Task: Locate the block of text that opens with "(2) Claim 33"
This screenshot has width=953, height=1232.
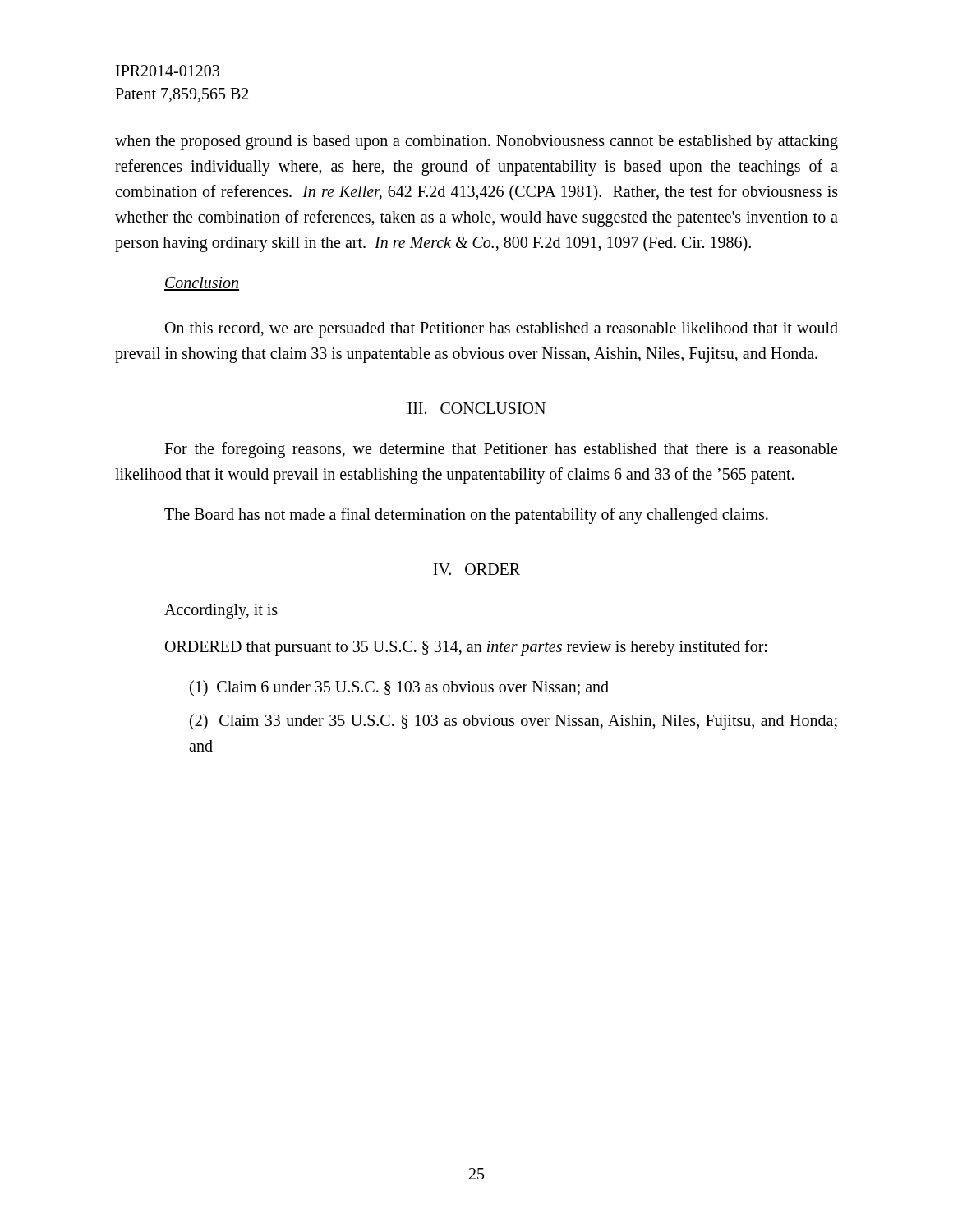Action: point(513,733)
